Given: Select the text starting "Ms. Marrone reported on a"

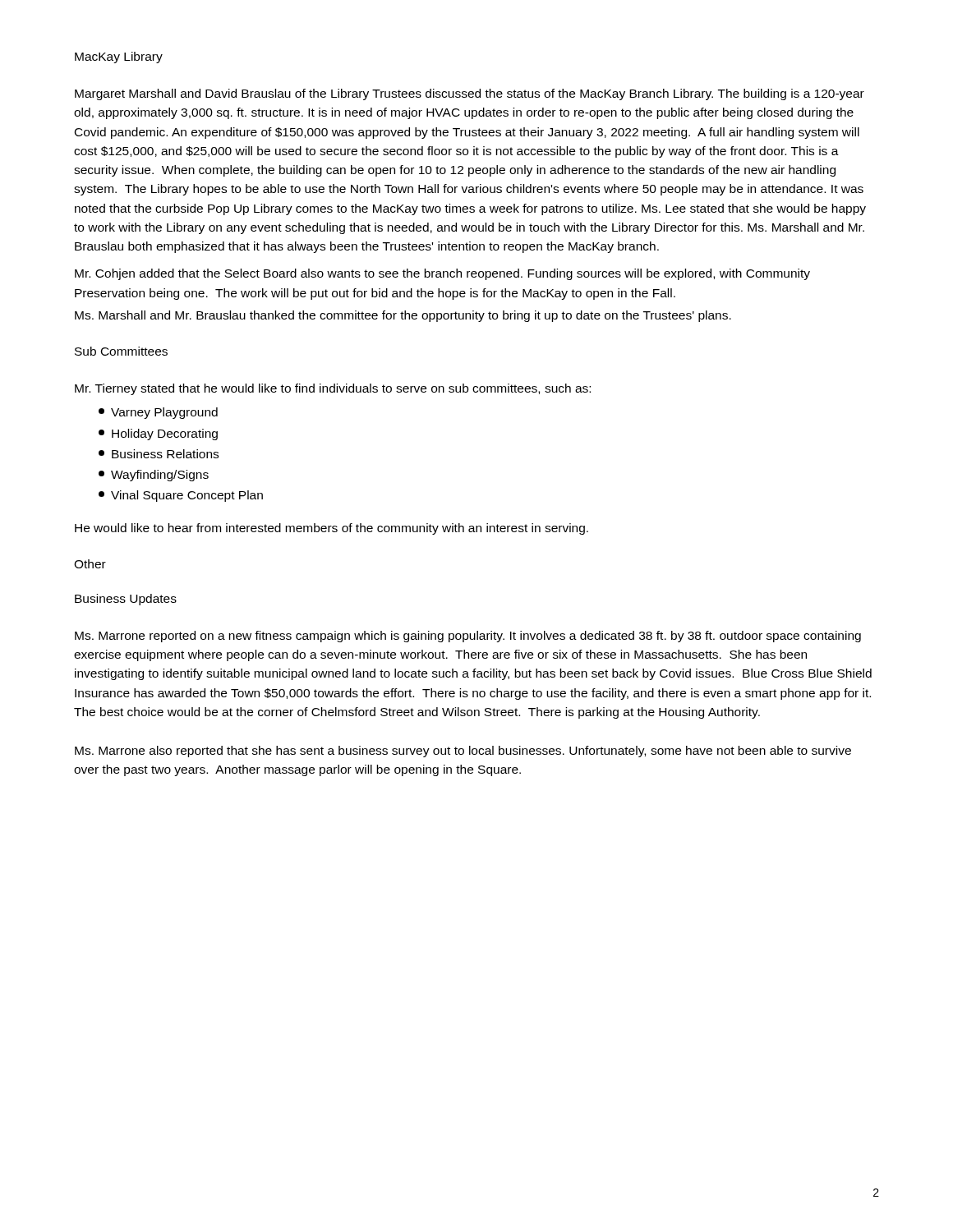Looking at the screenshot, I should [473, 673].
